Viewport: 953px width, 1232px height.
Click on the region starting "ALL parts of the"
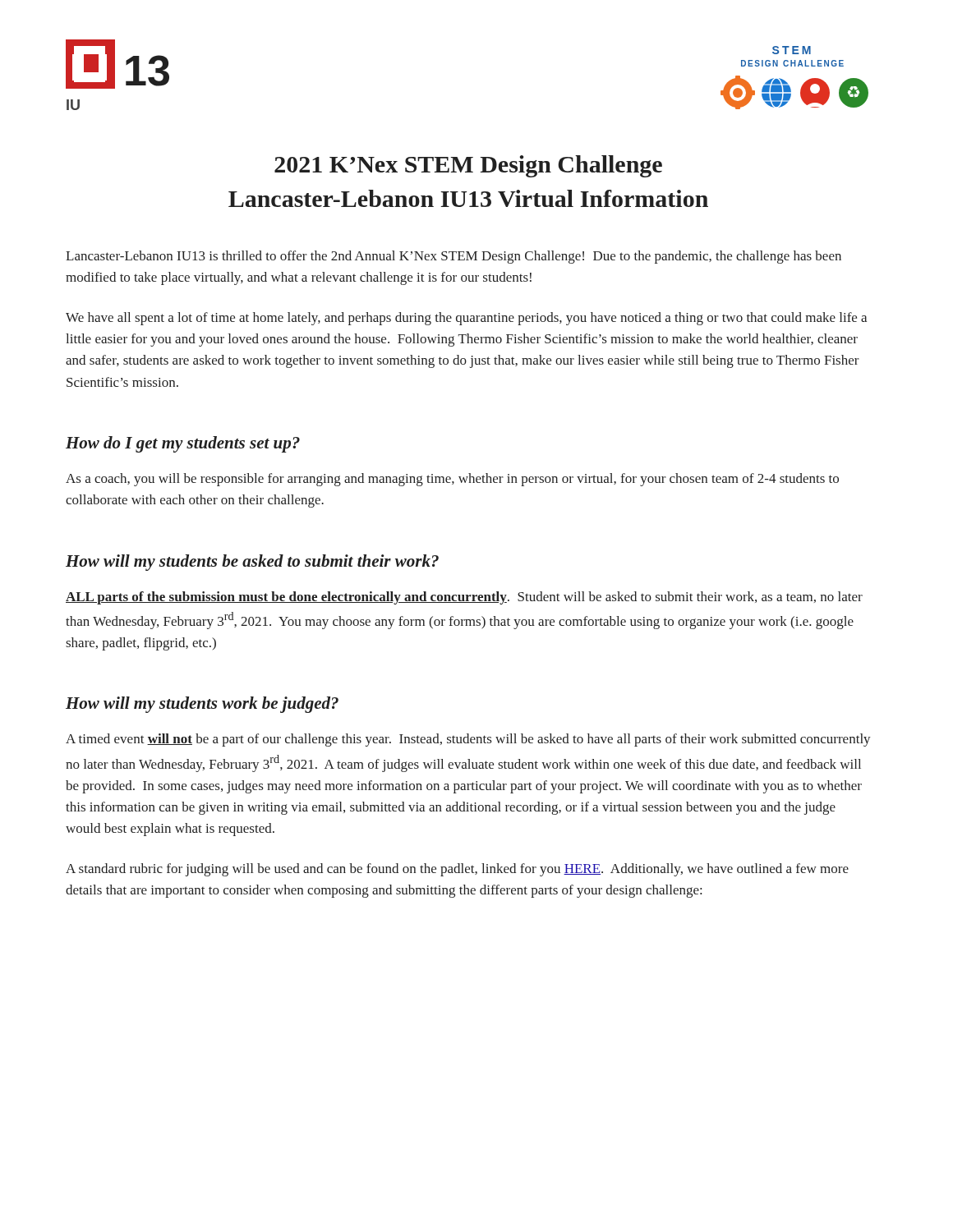(464, 620)
